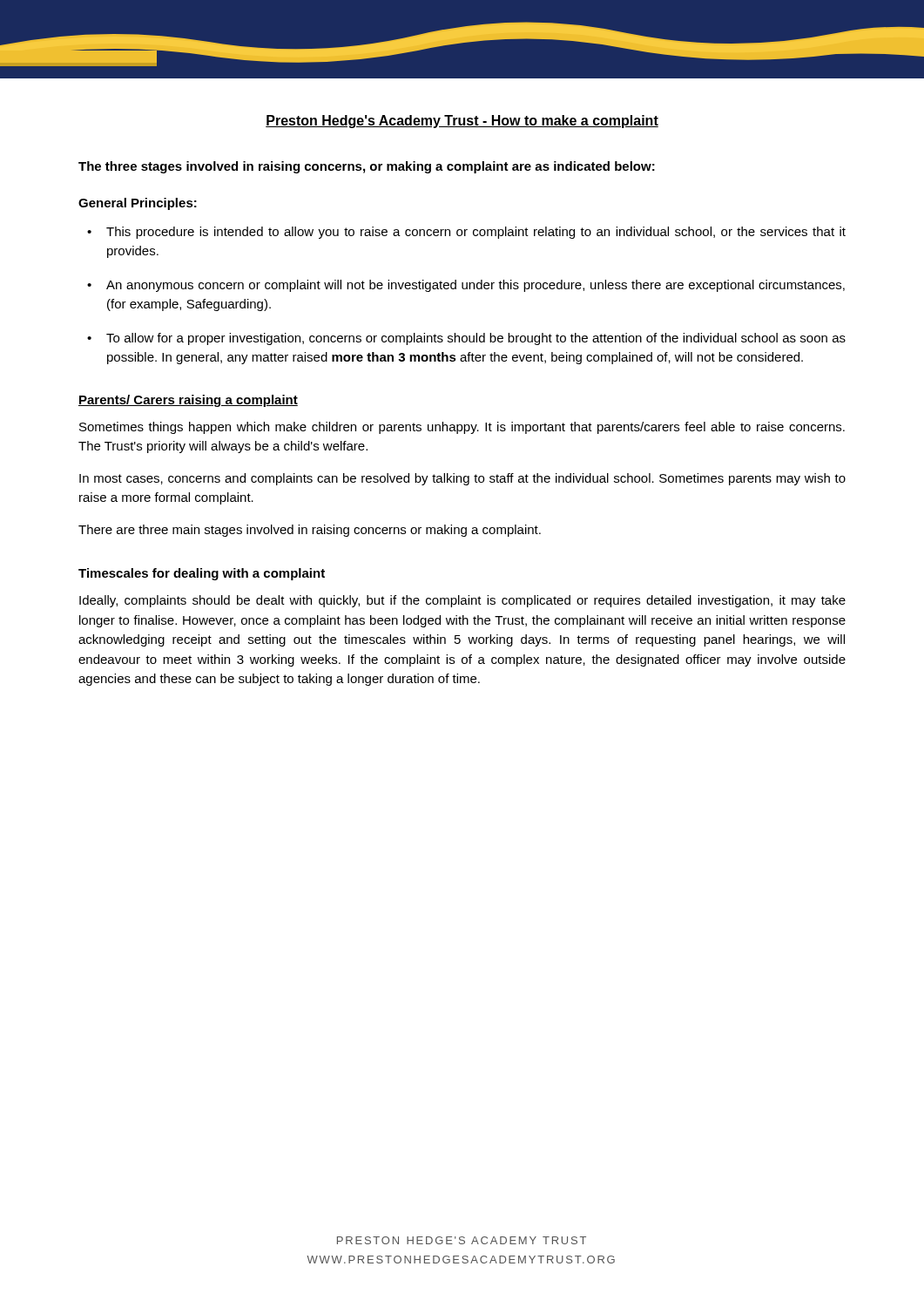Select the title
The width and height of the screenshot is (924, 1307).
(x=462, y=121)
